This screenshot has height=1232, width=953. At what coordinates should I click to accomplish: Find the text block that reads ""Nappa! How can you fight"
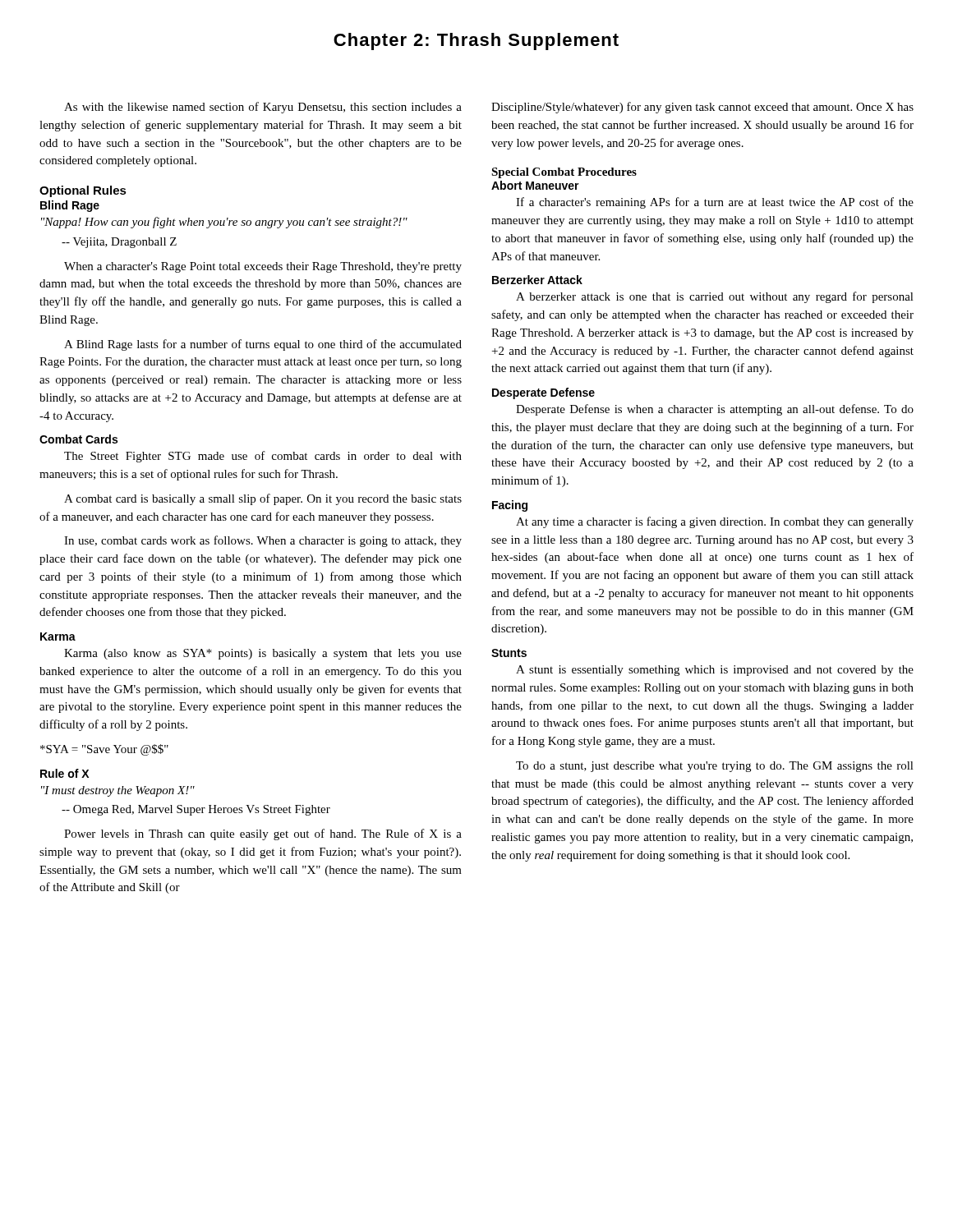point(223,222)
